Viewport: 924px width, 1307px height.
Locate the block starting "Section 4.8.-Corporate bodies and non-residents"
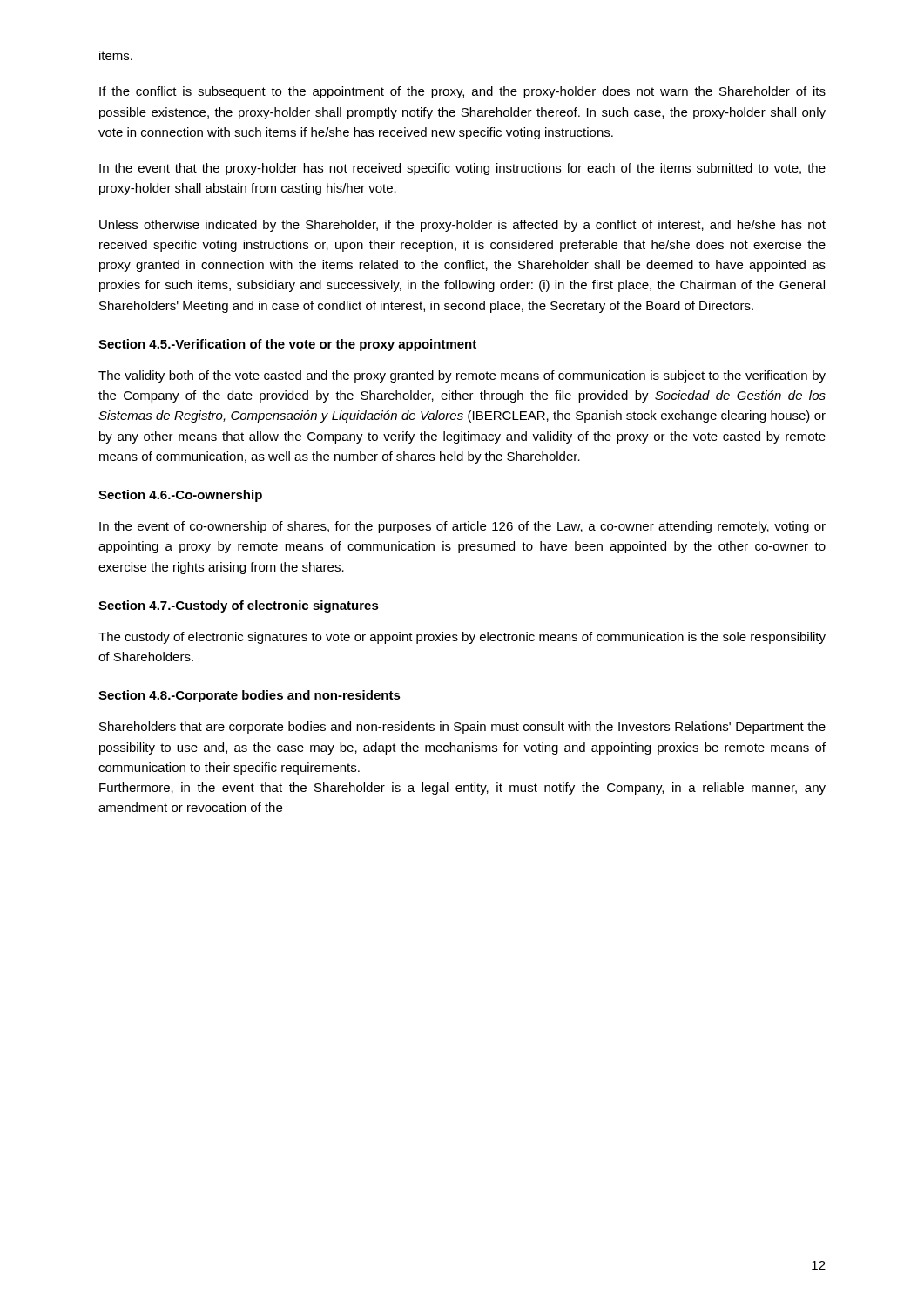(249, 695)
